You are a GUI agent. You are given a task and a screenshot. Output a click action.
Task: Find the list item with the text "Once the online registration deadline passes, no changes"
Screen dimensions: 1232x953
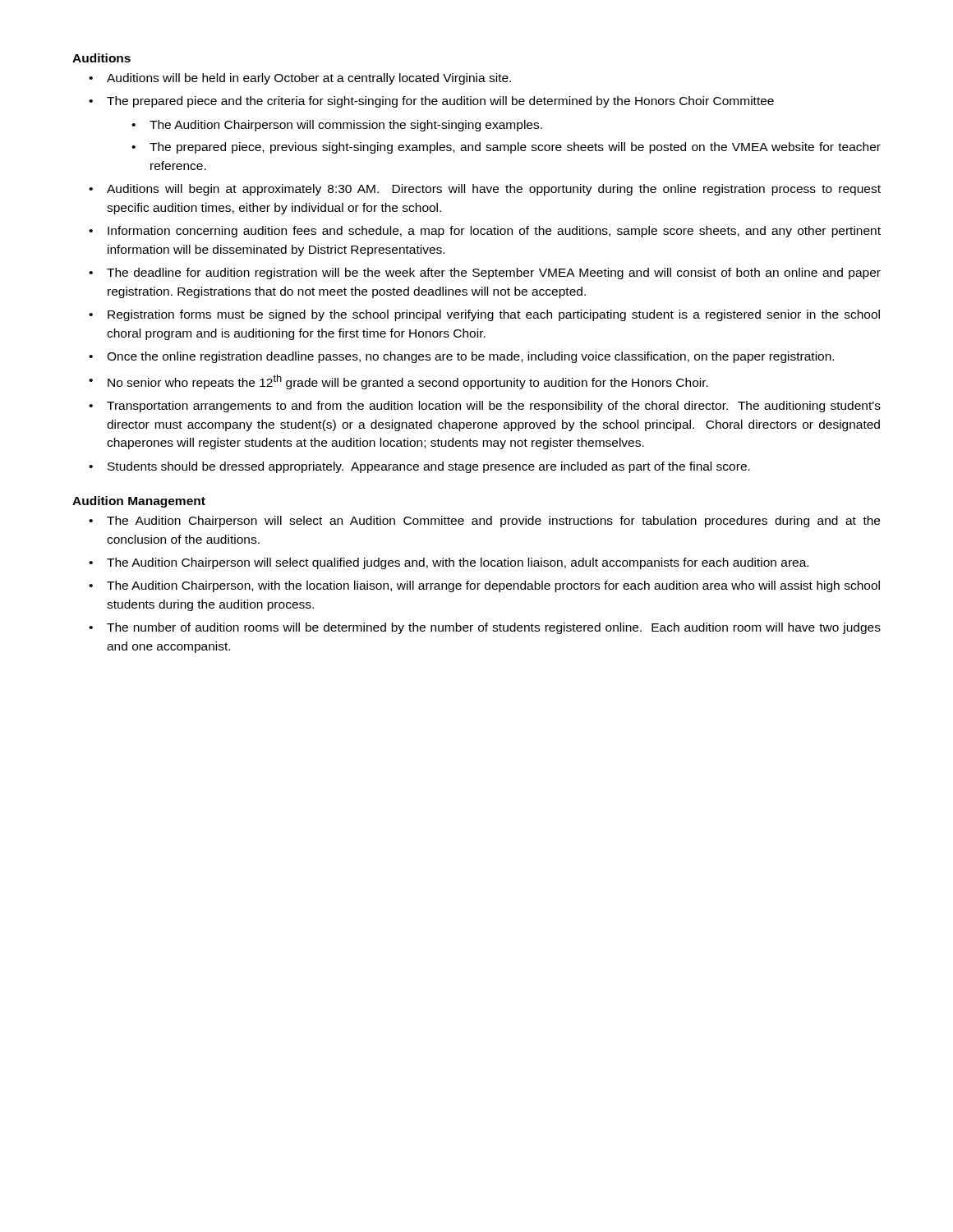tap(471, 356)
